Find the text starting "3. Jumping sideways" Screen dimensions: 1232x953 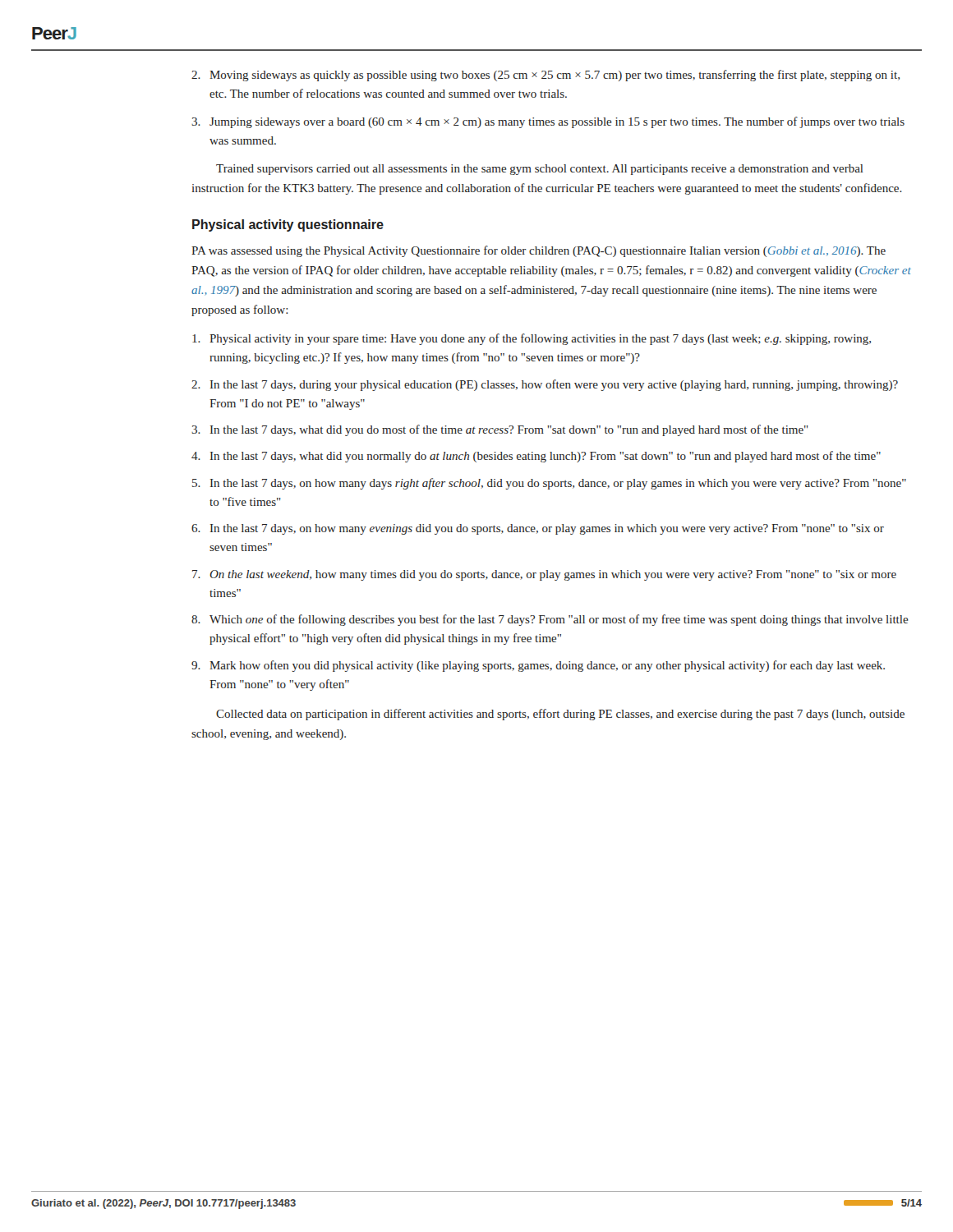point(553,131)
